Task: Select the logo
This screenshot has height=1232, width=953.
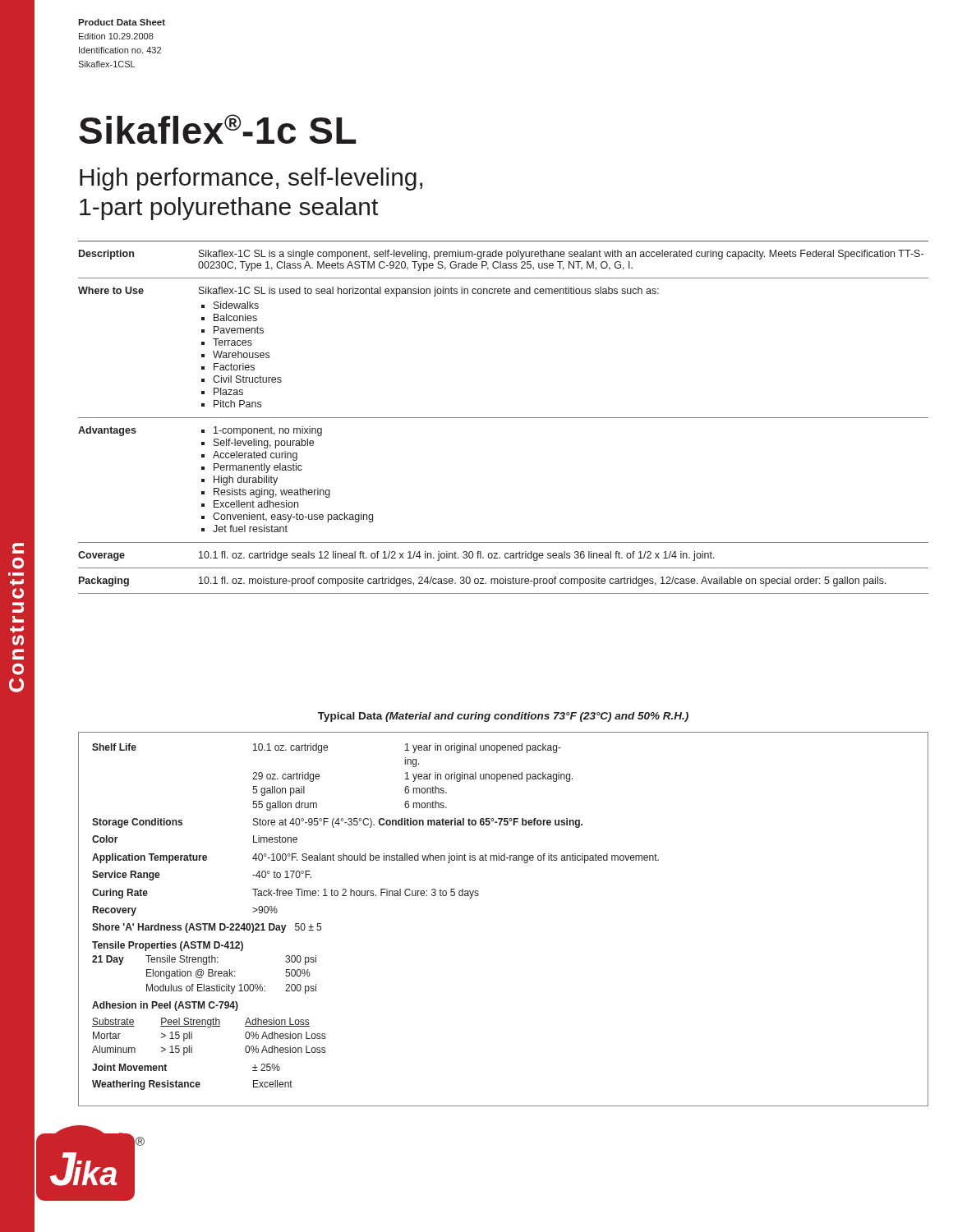Action: click(92, 1168)
